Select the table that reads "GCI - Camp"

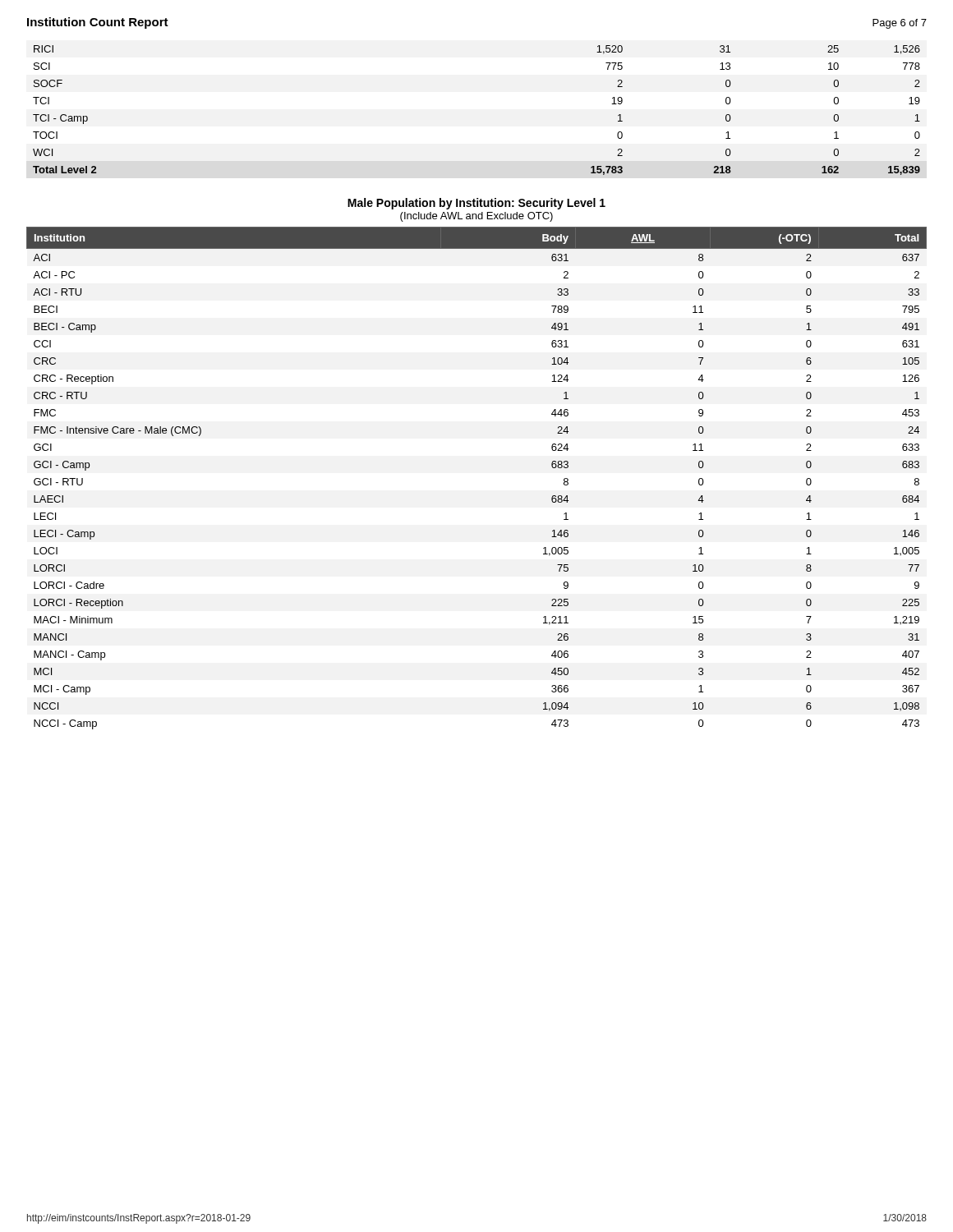476,479
